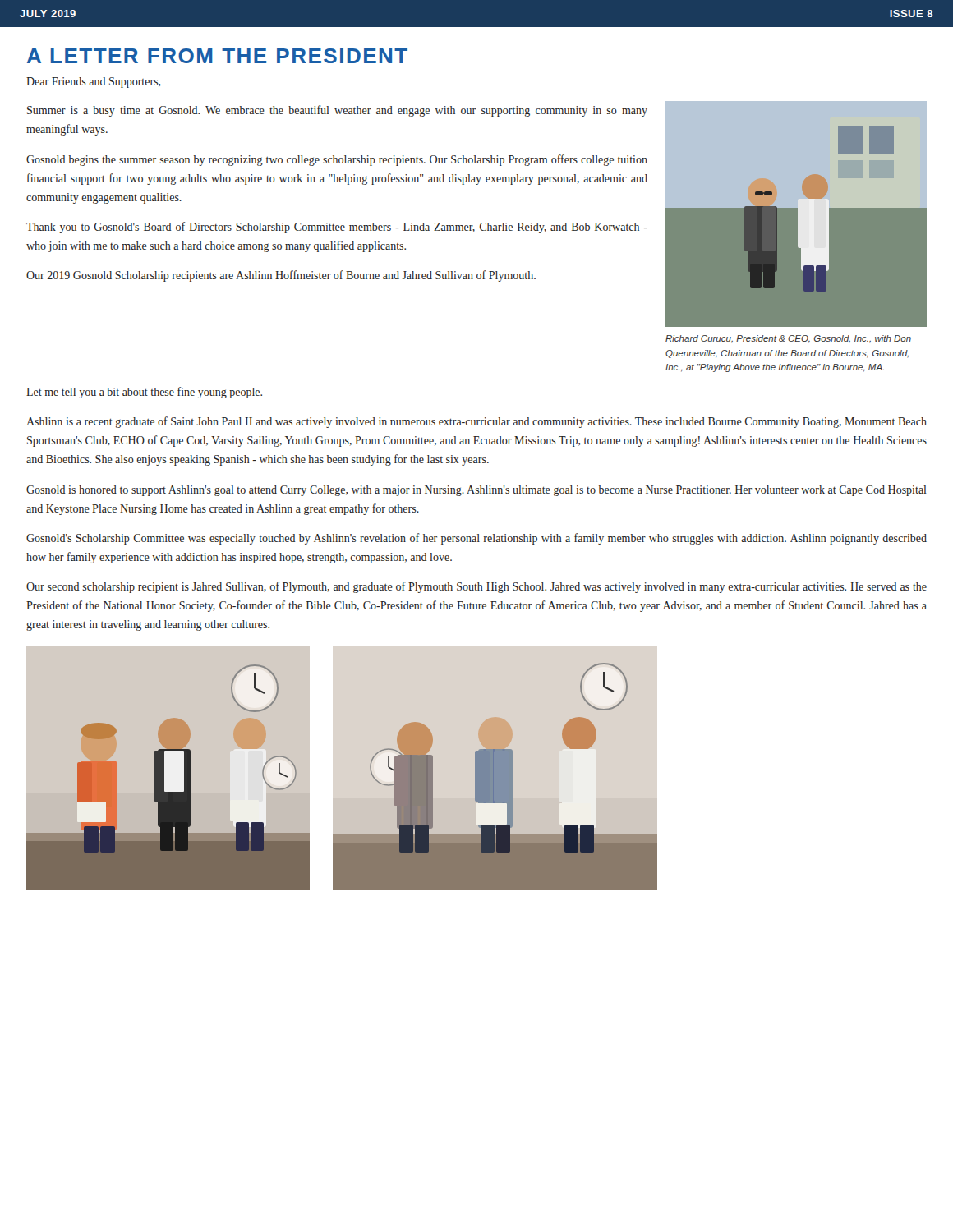Locate the caption that opens with "Richard Curucu, President &"
The height and width of the screenshot is (1232, 953).
788,353
